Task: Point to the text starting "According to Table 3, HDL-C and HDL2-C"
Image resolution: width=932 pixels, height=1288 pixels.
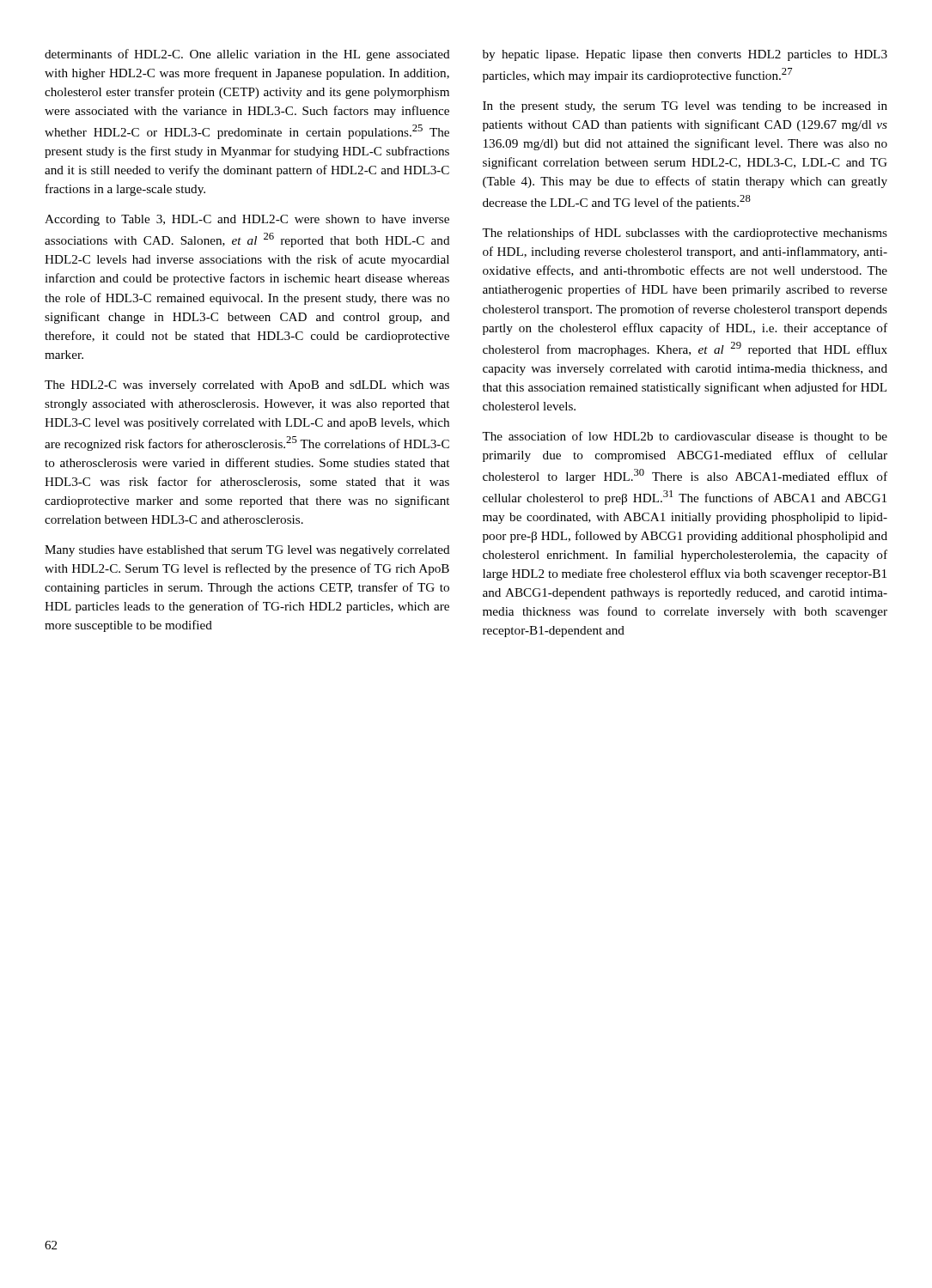Action: 247,287
